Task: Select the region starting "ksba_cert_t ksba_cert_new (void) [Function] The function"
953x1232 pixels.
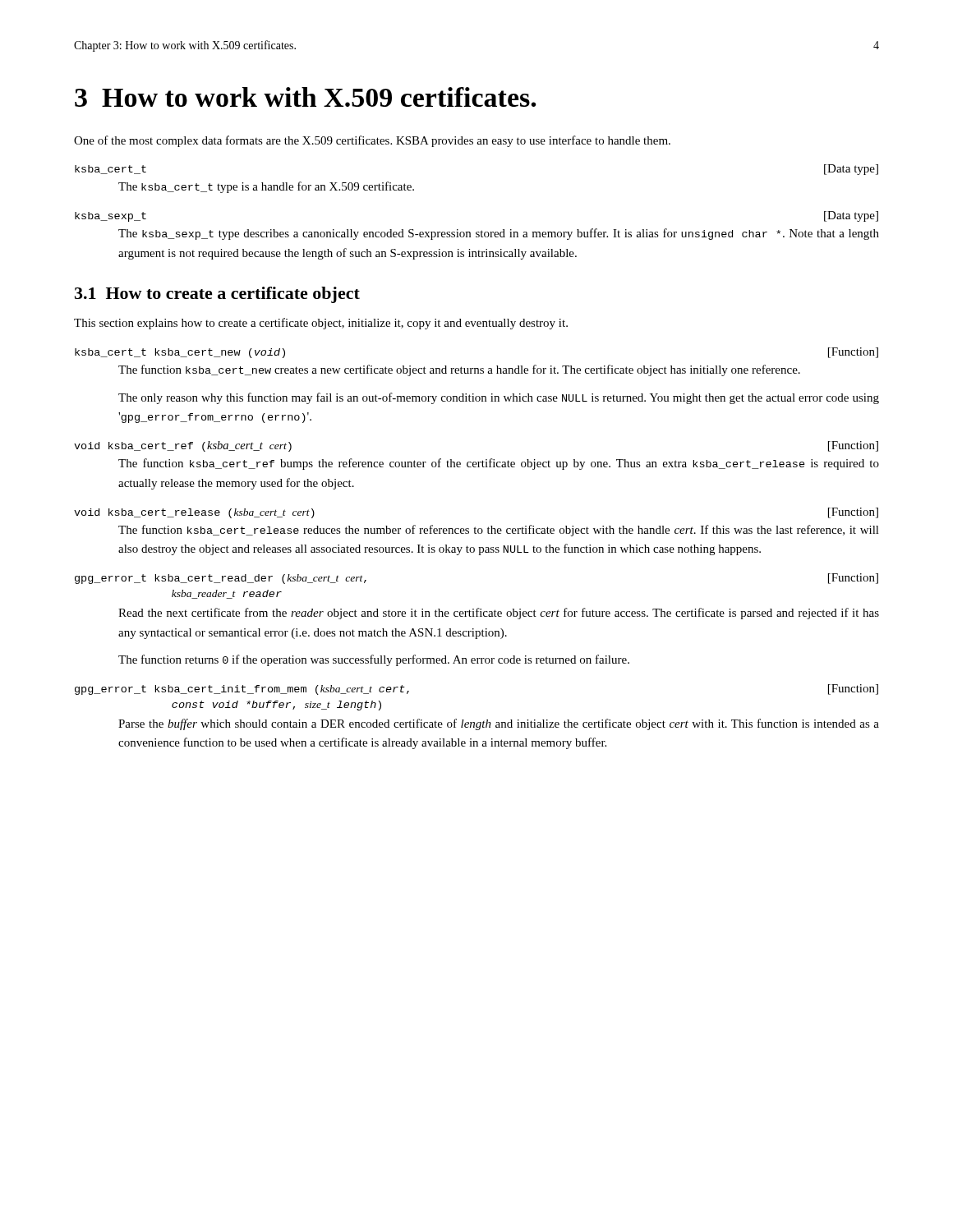Action: pyautogui.click(x=476, y=386)
